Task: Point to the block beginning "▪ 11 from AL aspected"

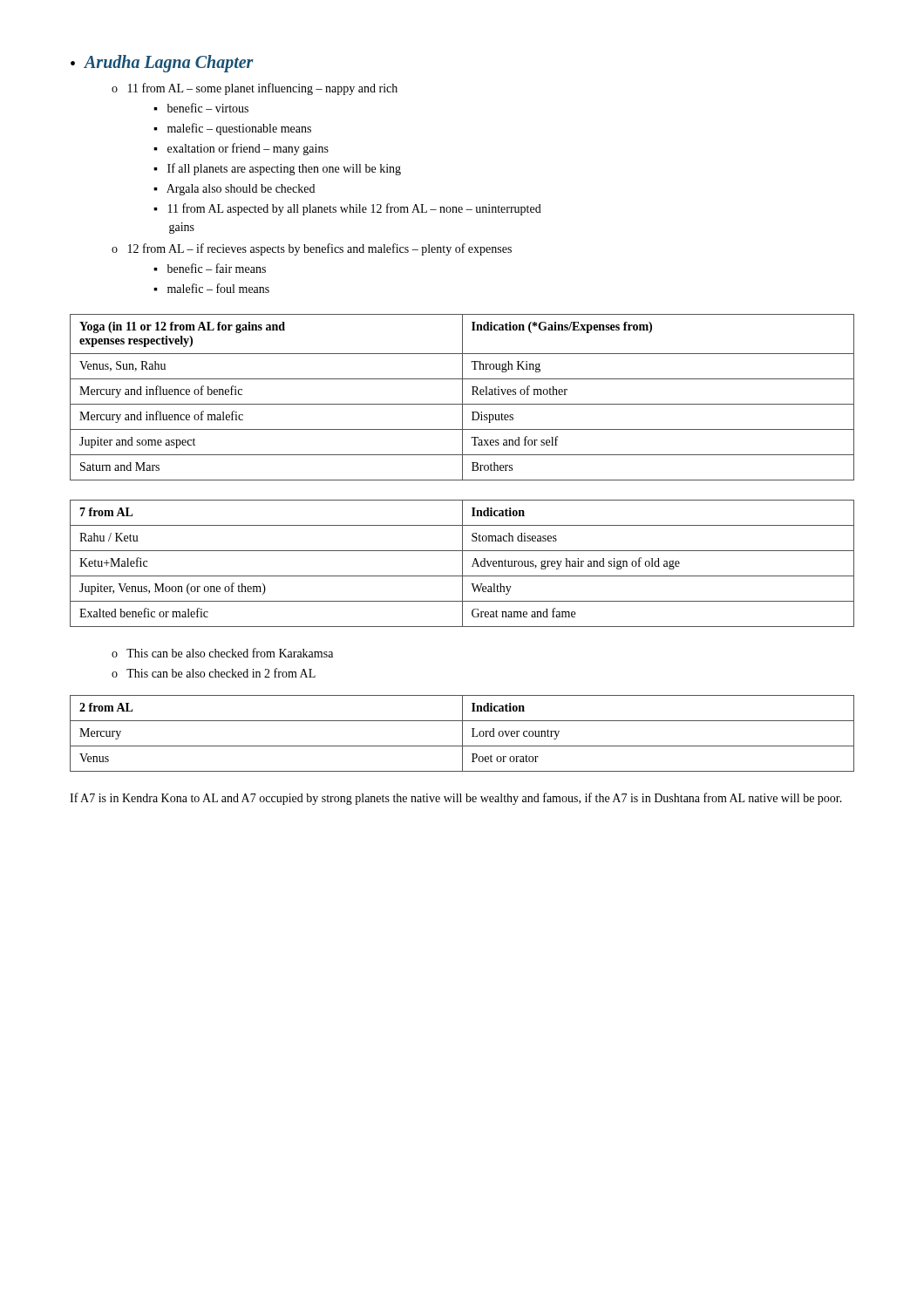Action: point(347,218)
